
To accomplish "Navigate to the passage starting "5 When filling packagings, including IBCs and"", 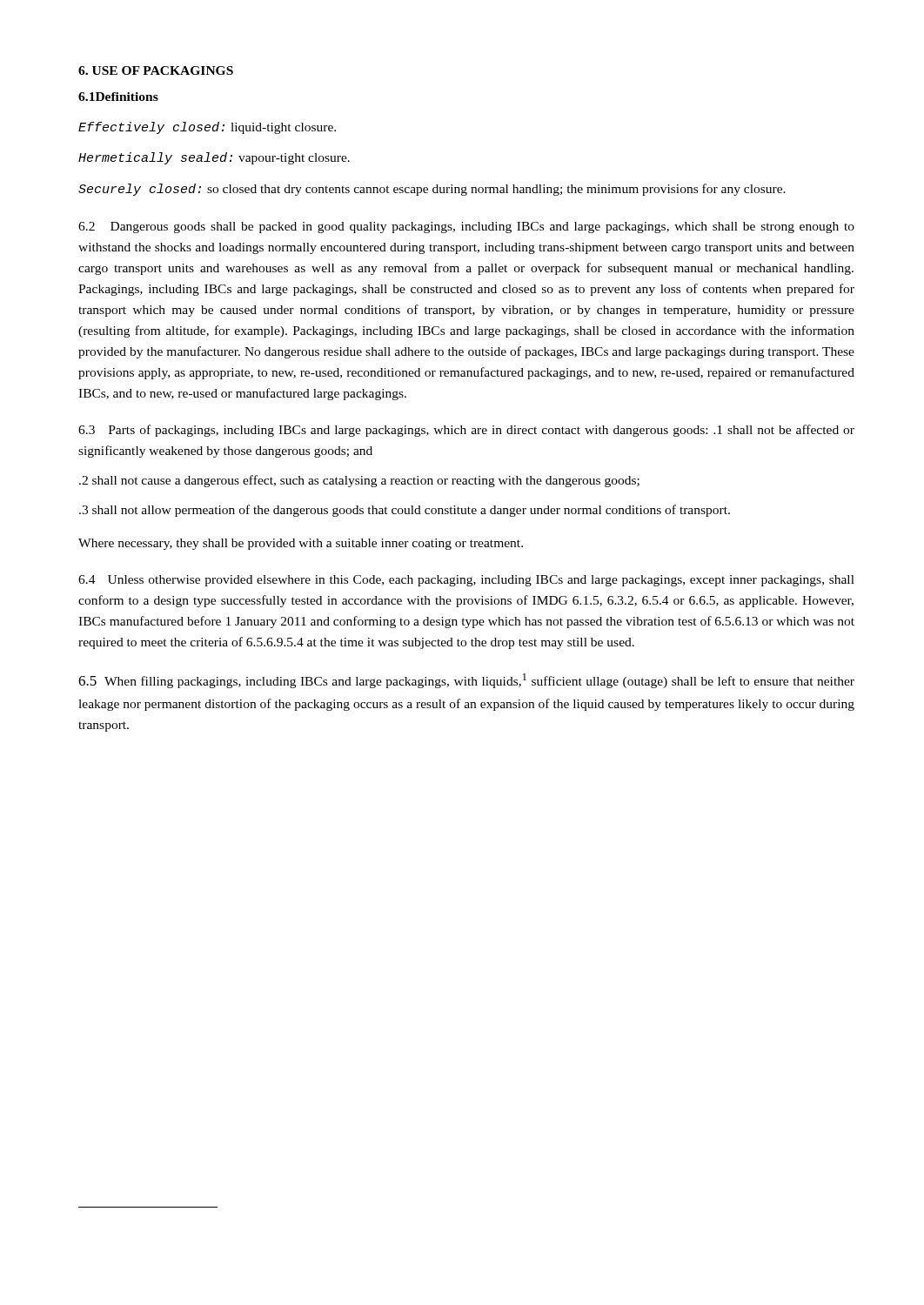I will pyautogui.click(x=466, y=701).
